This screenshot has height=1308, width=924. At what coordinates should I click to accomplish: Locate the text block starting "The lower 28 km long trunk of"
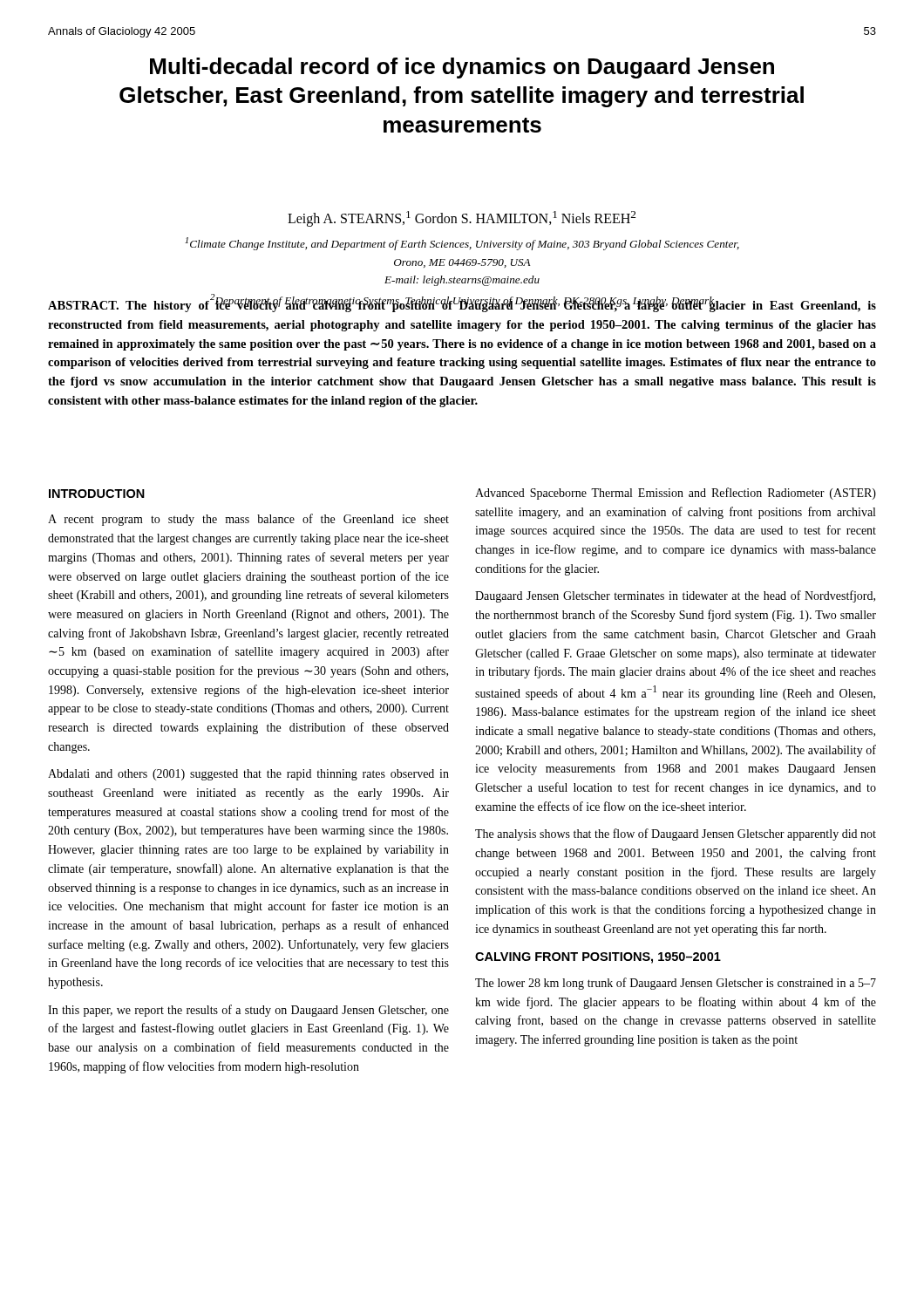click(676, 1012)
